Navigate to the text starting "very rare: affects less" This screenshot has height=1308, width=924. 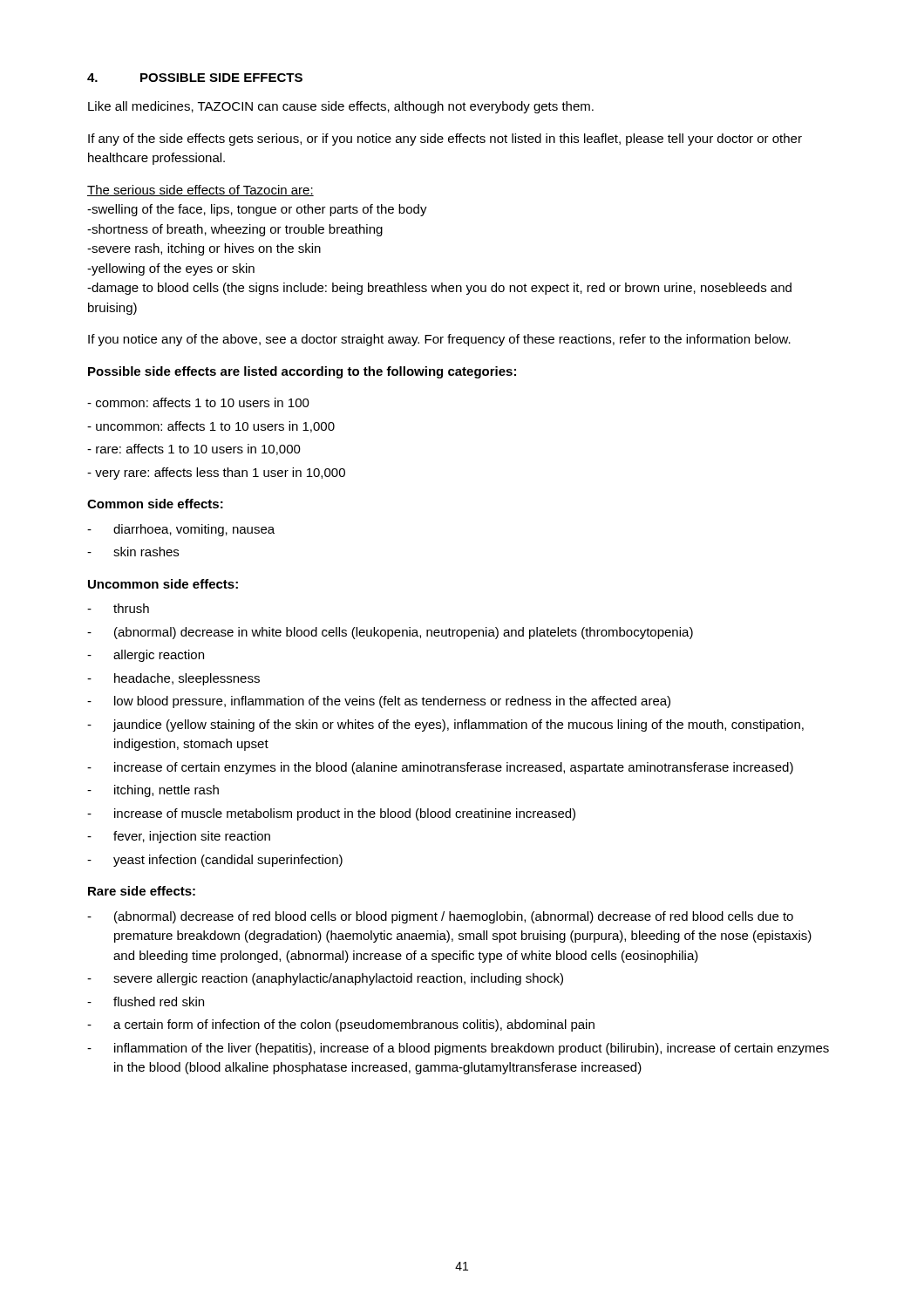(216, 473)
